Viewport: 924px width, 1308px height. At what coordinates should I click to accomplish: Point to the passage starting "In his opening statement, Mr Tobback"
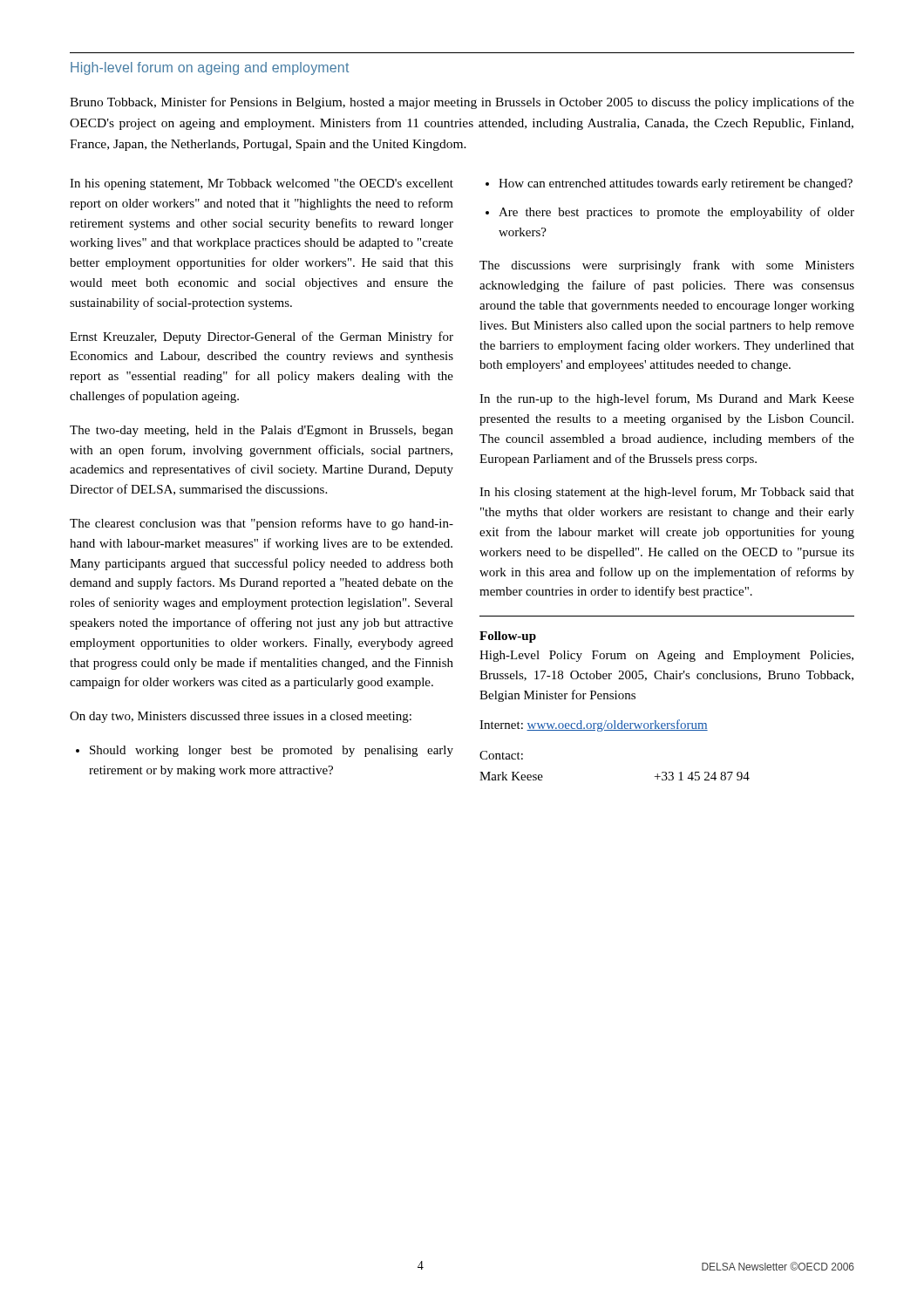point(262,450)
